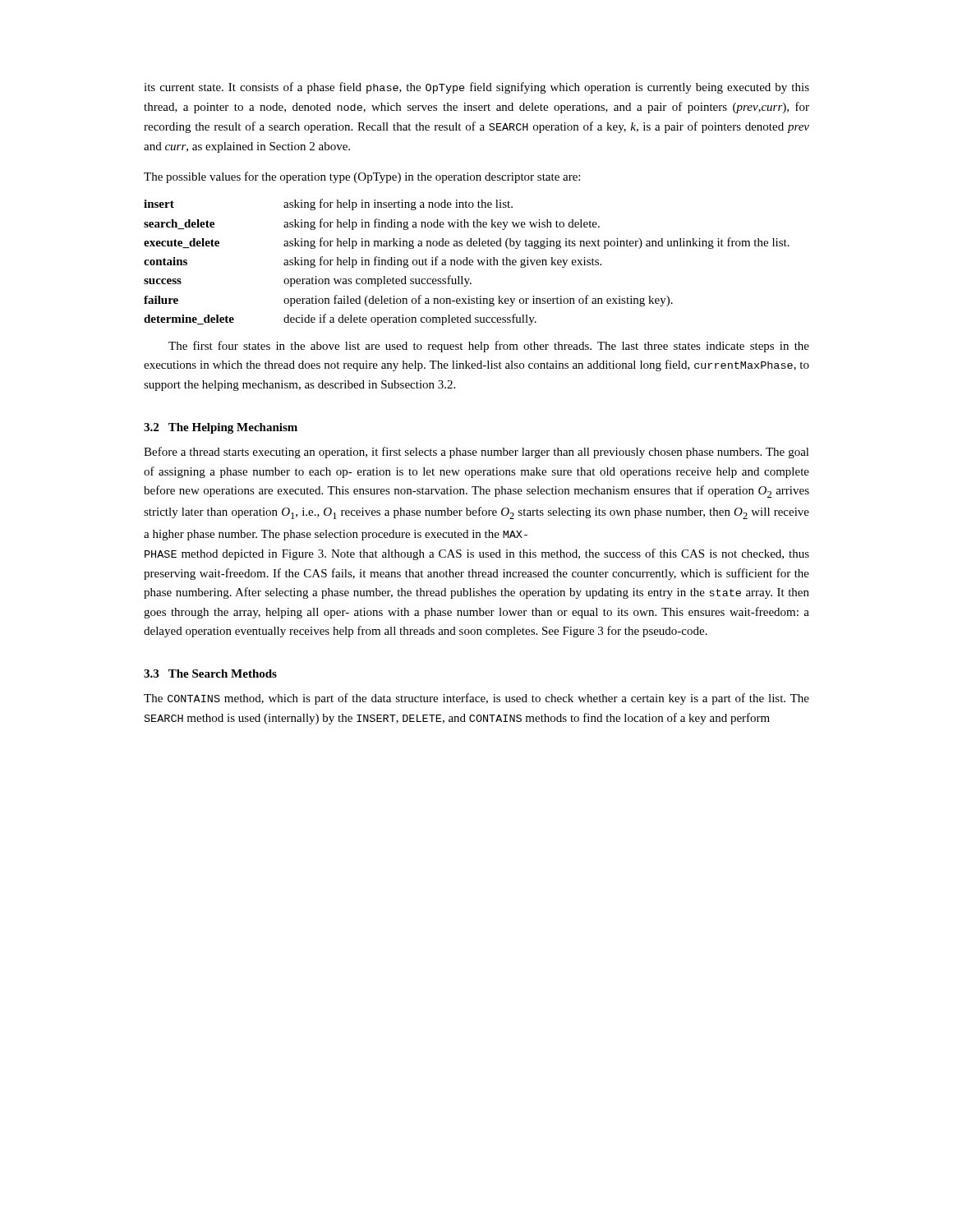Navigate to the text block starting "its current state. It consists of a phase"
The image size is (953, 1232).
(476, 117)
